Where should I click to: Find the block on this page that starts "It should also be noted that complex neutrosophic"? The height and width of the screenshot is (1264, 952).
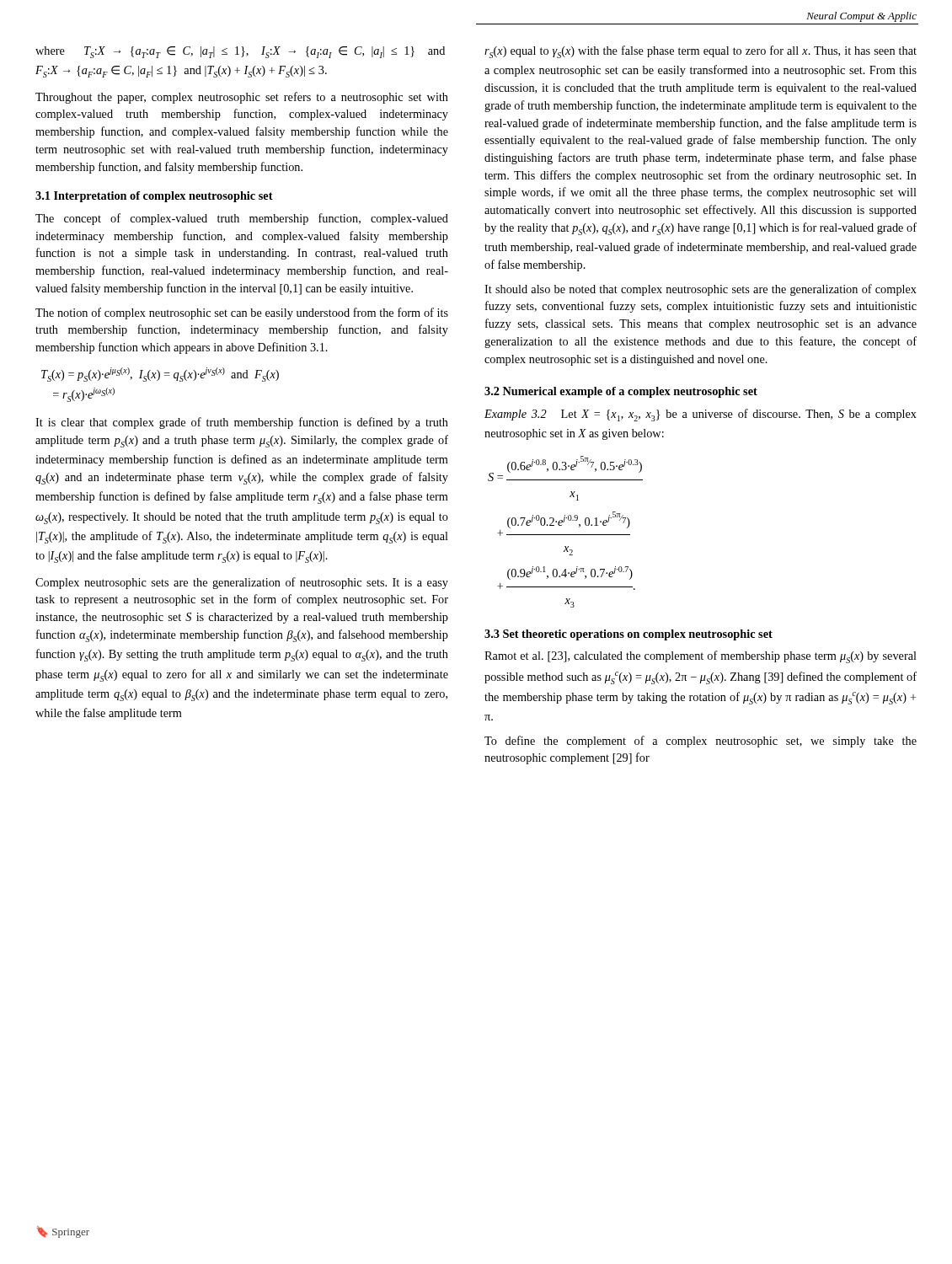click(x=700, y=324)
